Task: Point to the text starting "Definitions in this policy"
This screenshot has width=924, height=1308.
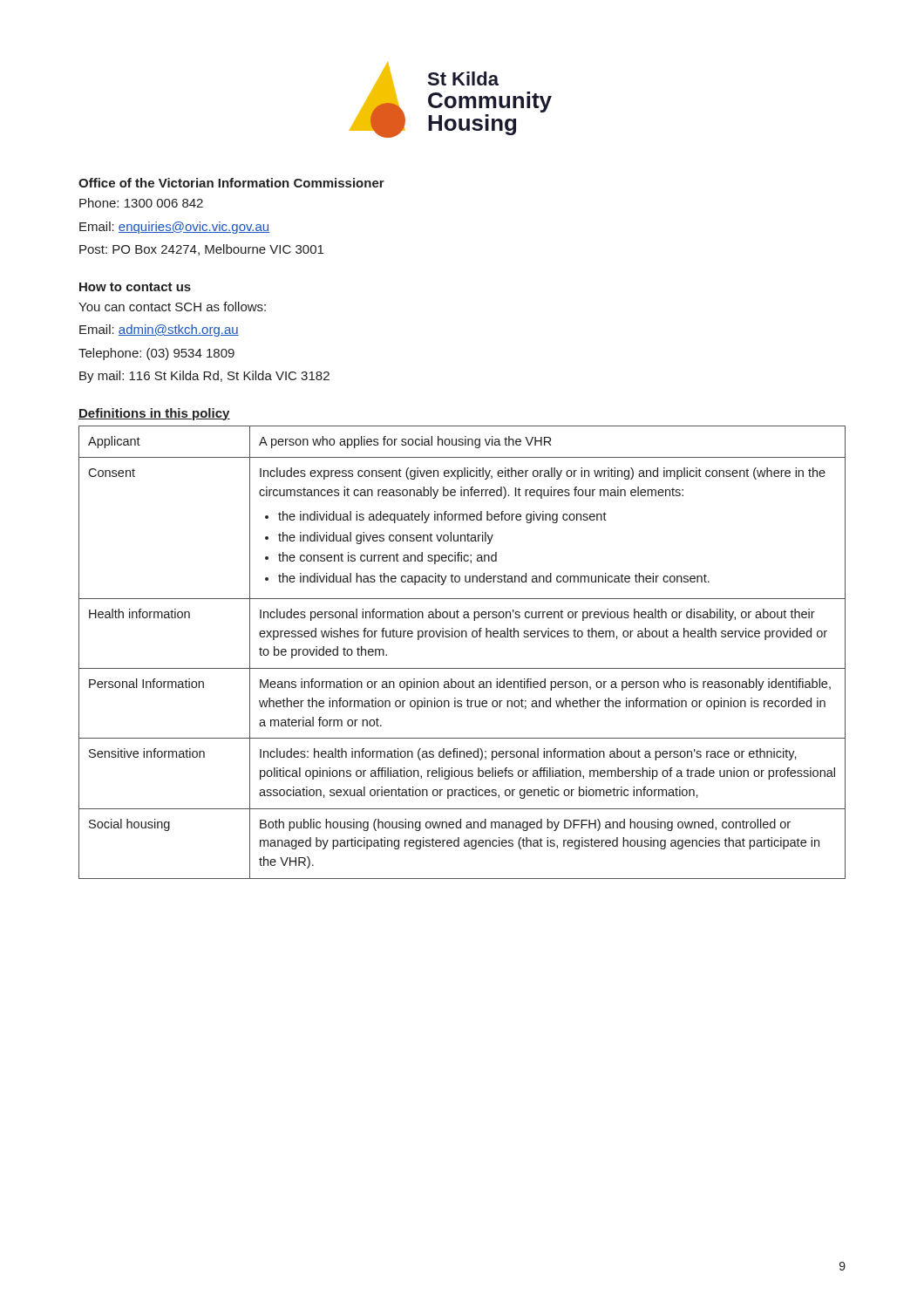Action: (154, 412)
